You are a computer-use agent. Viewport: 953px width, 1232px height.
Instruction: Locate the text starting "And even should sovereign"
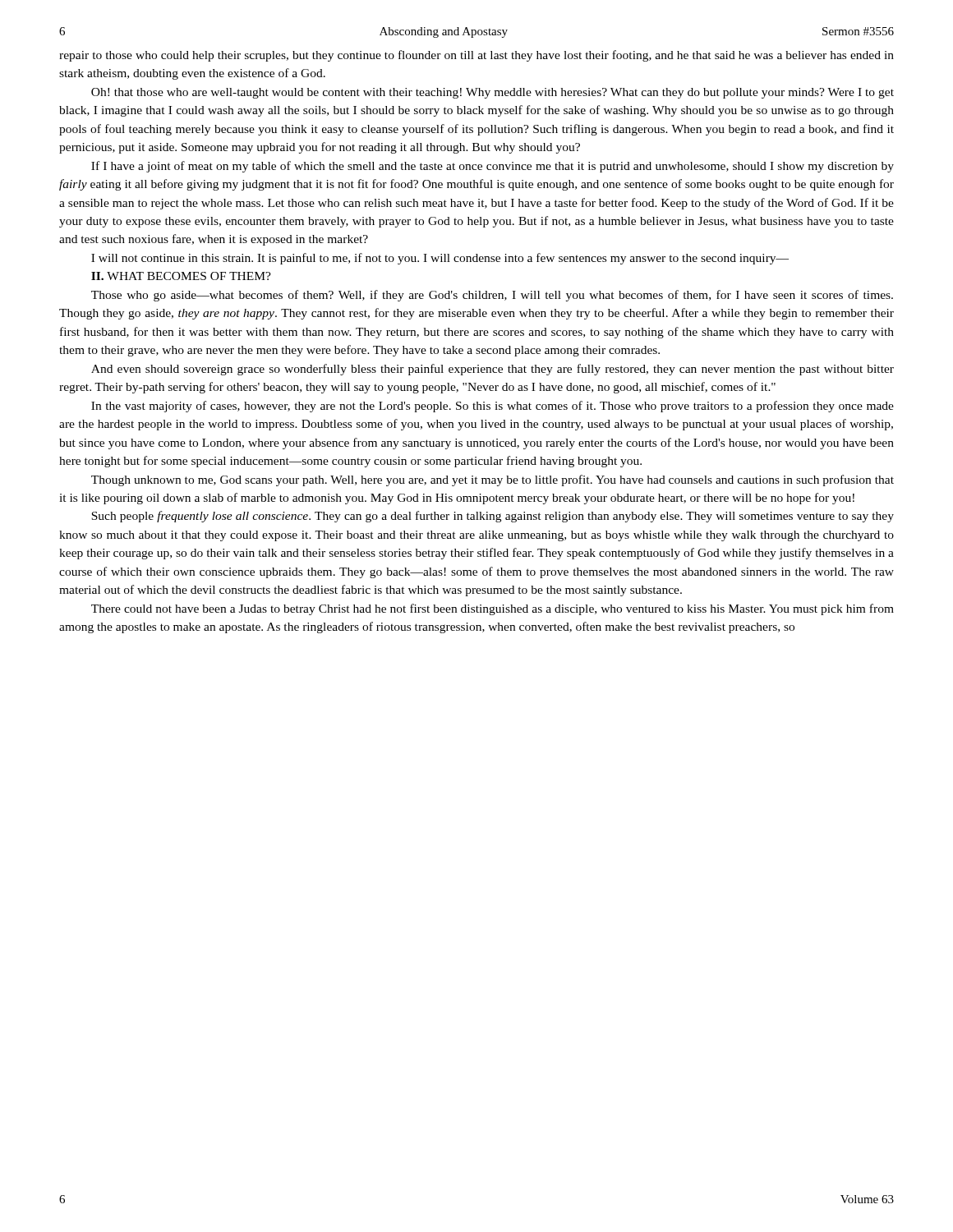coord(476,378)
